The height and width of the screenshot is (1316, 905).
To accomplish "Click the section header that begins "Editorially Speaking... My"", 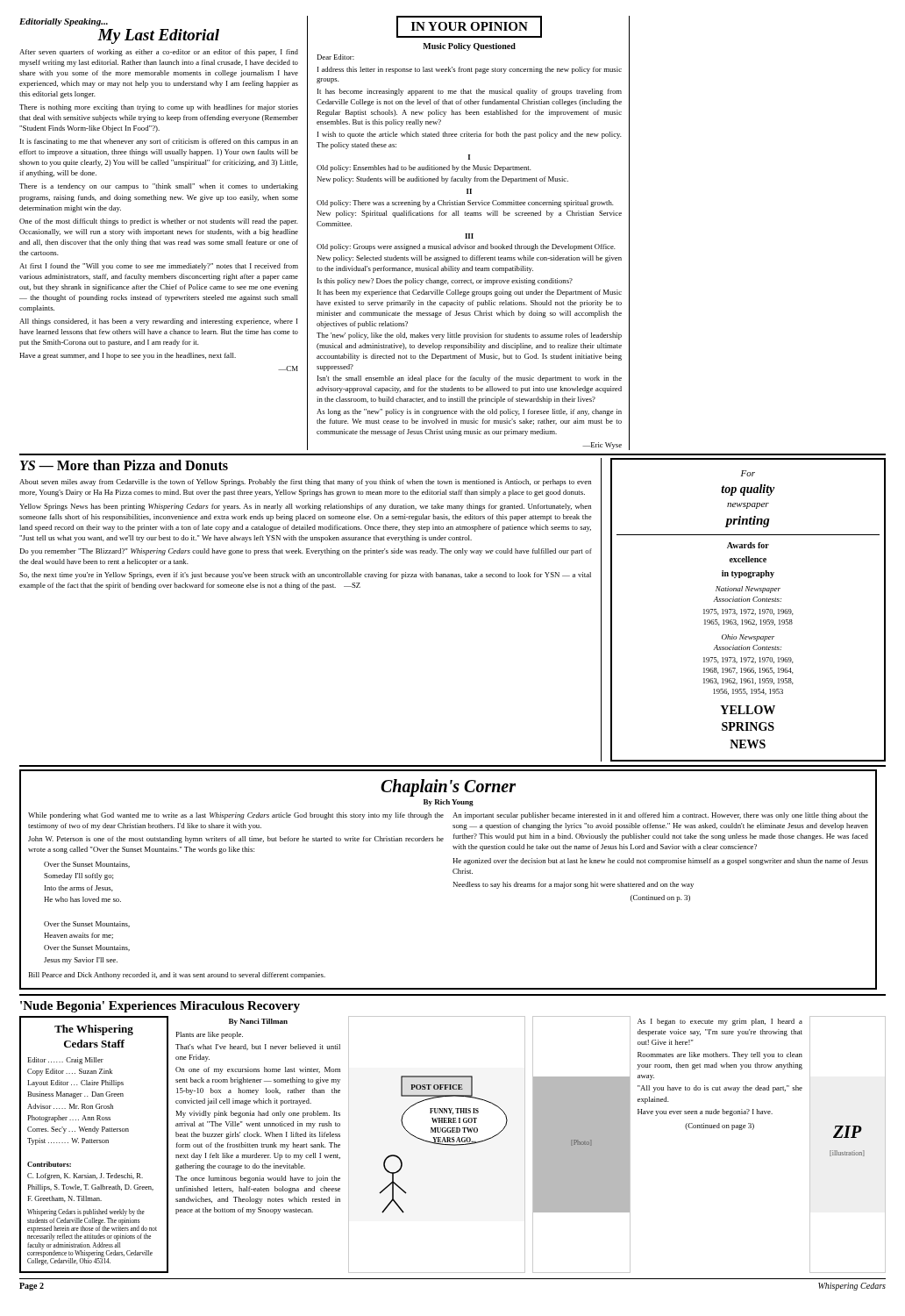I will pos(159,30).
